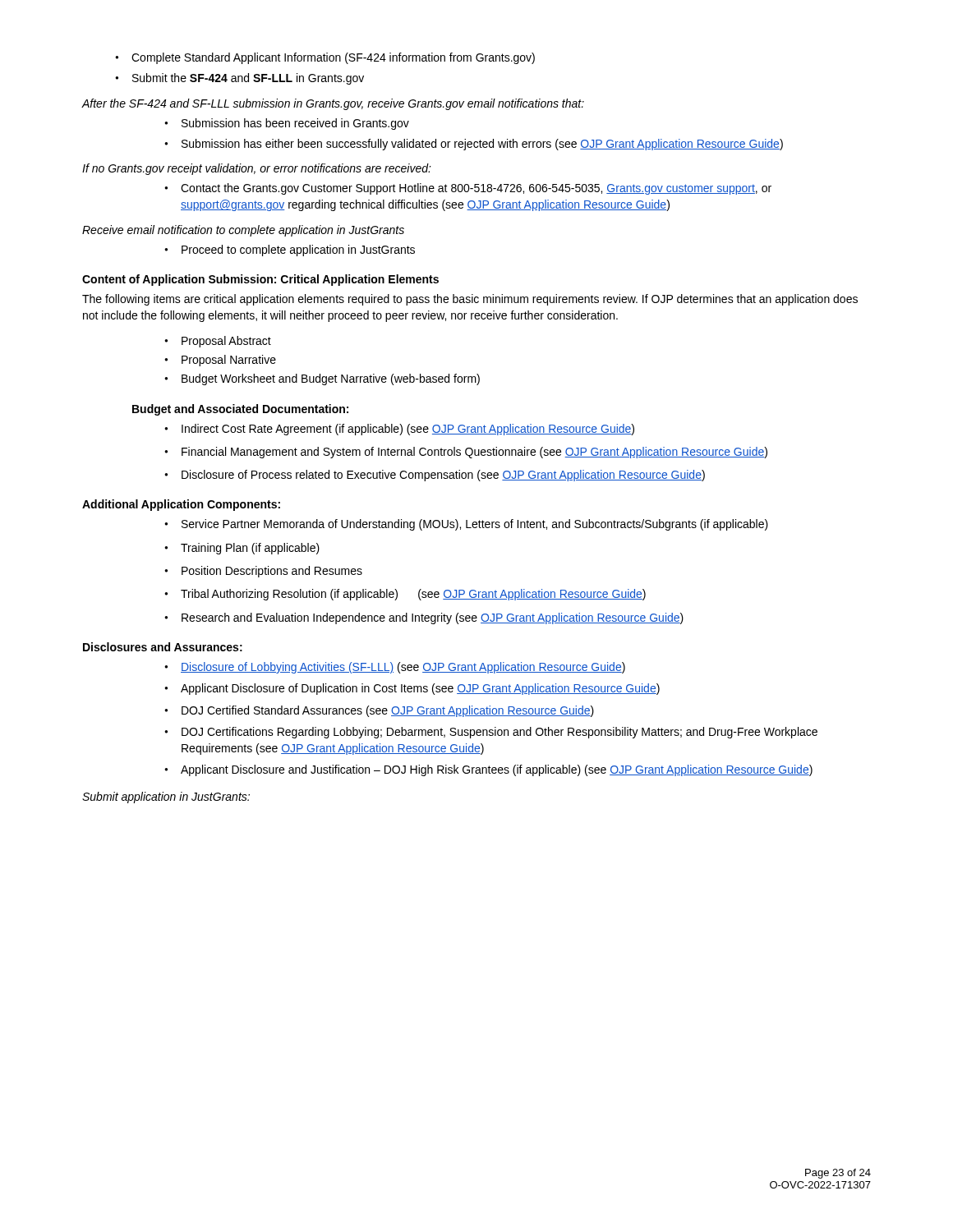Find the block on this page that starts "● Contact the Grants.gov Customer"
The height and width of the screenshot is (1232, 953).
coord(518,197)
